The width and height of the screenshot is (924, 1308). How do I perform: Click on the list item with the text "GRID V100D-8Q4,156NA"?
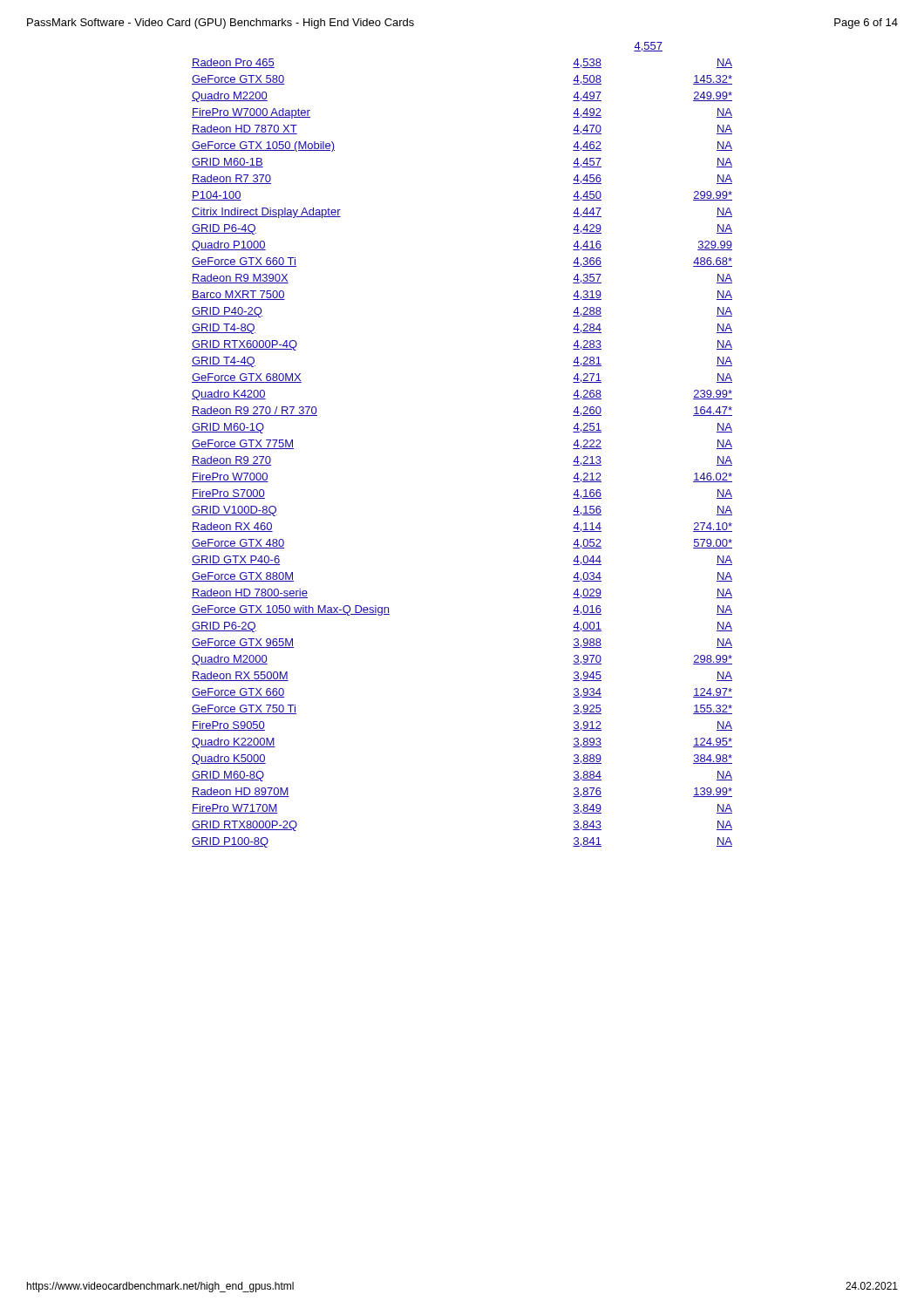(234, 511)
